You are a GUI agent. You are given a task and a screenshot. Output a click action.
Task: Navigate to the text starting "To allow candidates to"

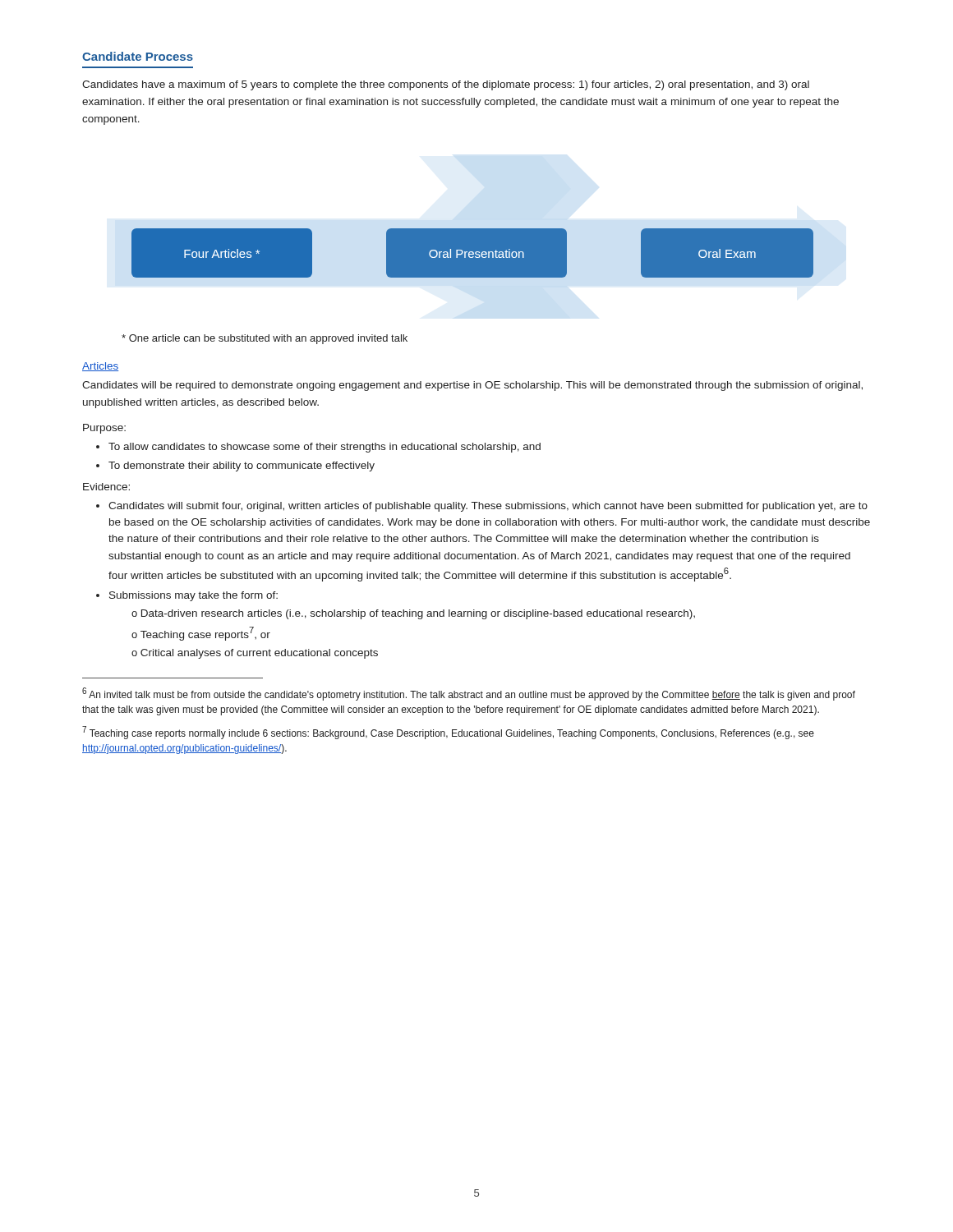pos(476,456)
